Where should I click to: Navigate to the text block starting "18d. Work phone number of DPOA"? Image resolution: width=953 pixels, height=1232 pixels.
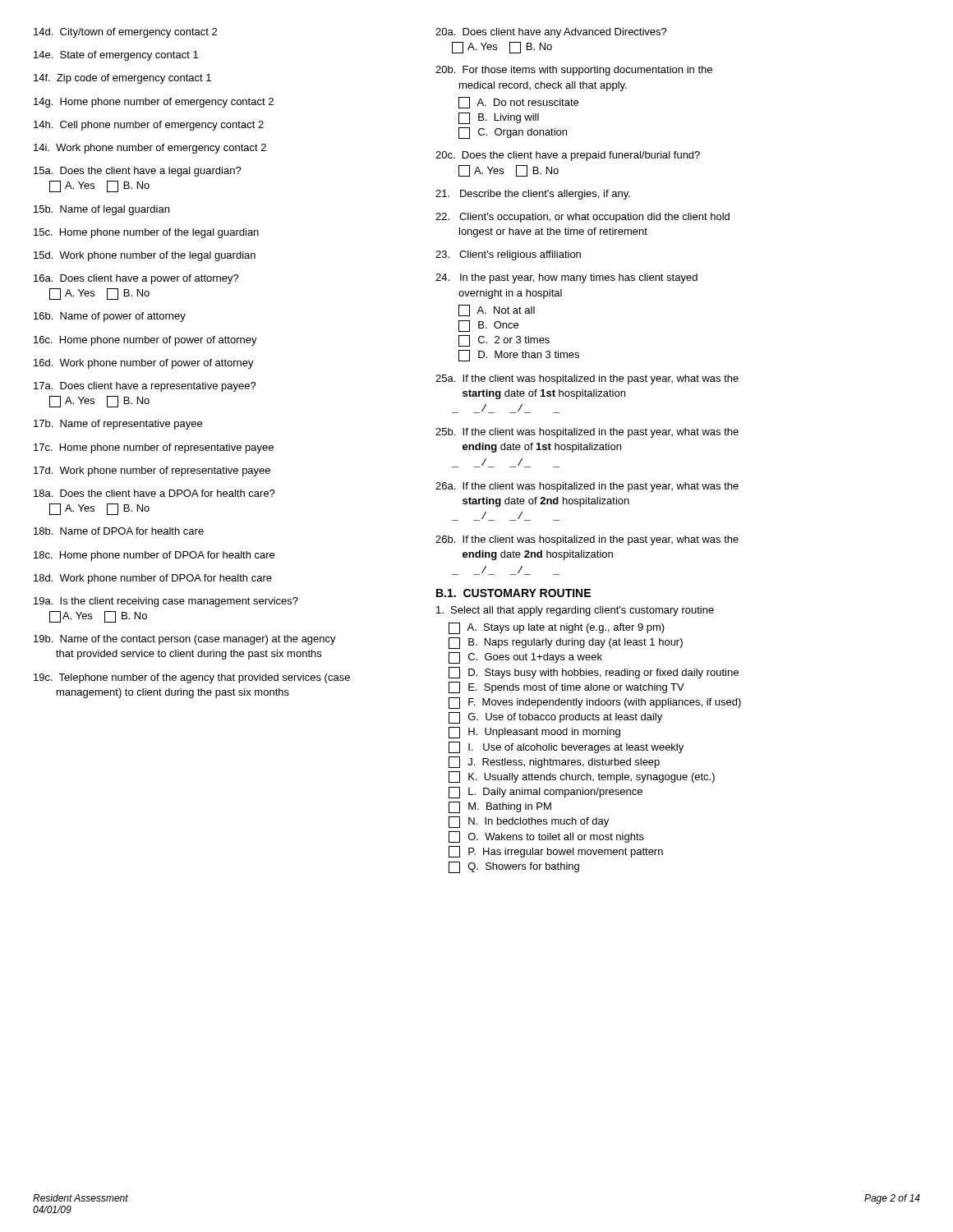152,578
